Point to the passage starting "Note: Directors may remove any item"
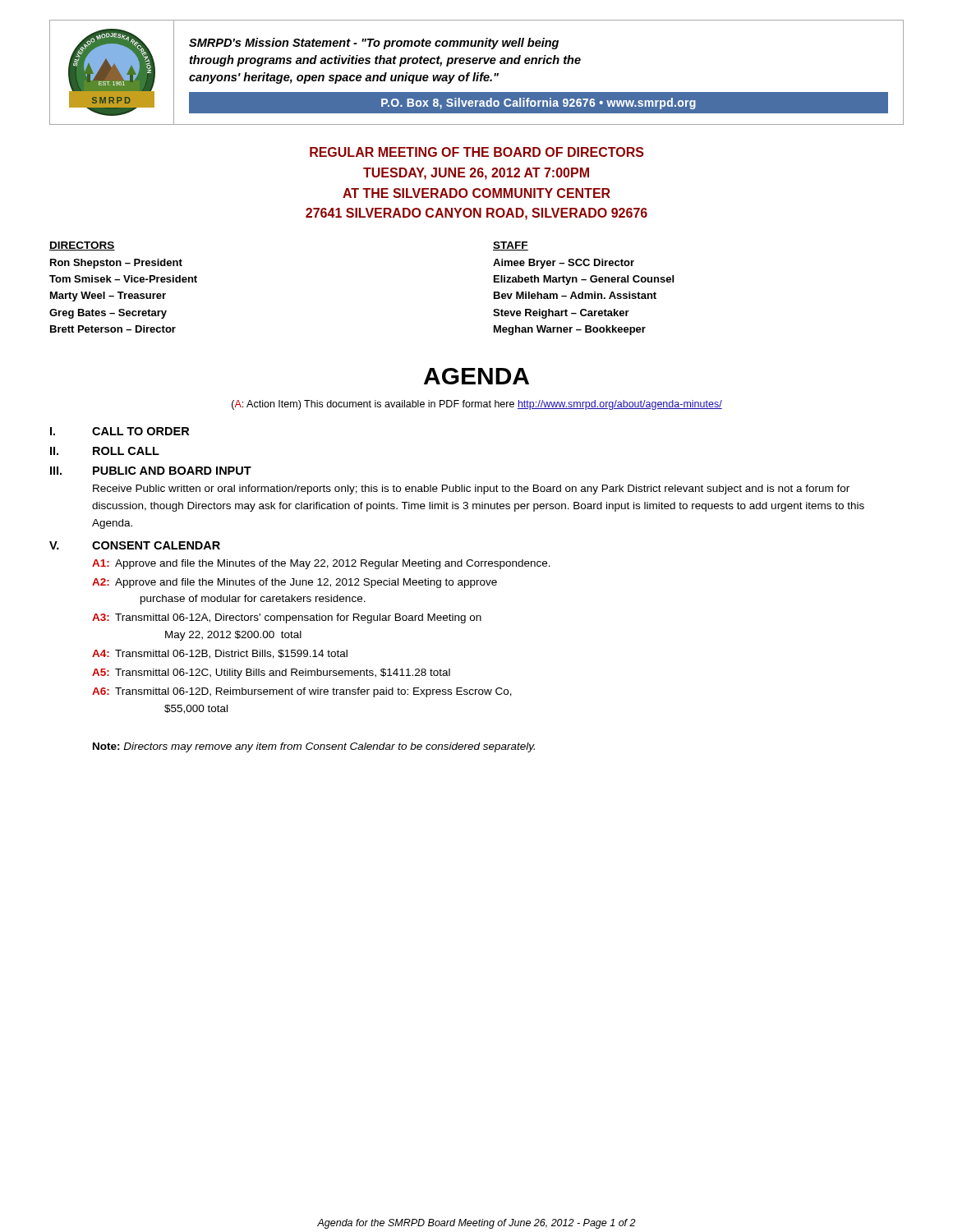This screenshot has width=953, height=1232. click(x=314, y=746)
